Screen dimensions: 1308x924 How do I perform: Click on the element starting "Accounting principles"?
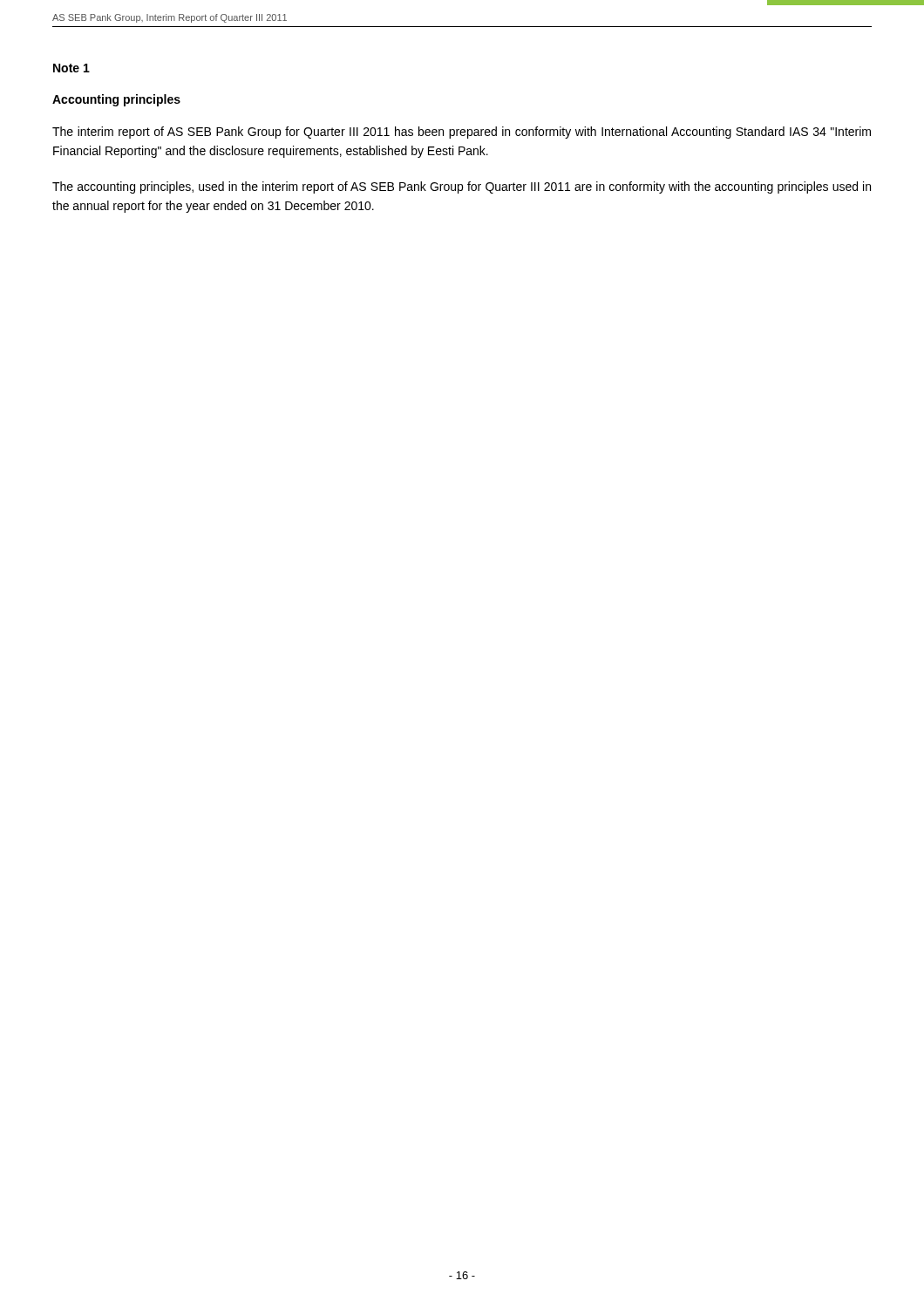[116, 99]
